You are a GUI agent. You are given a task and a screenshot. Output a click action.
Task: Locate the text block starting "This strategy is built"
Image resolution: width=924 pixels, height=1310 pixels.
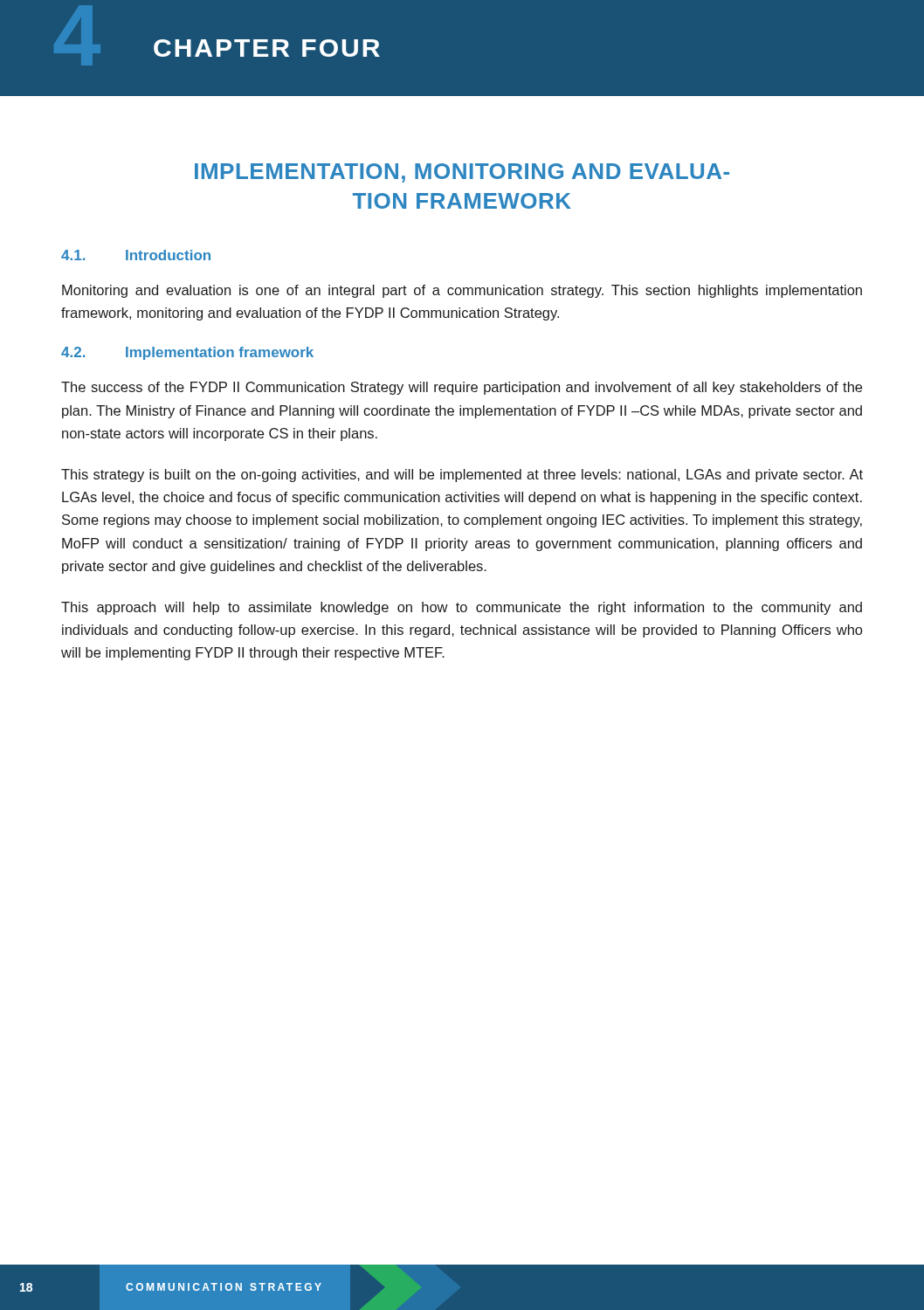(462, 520)
